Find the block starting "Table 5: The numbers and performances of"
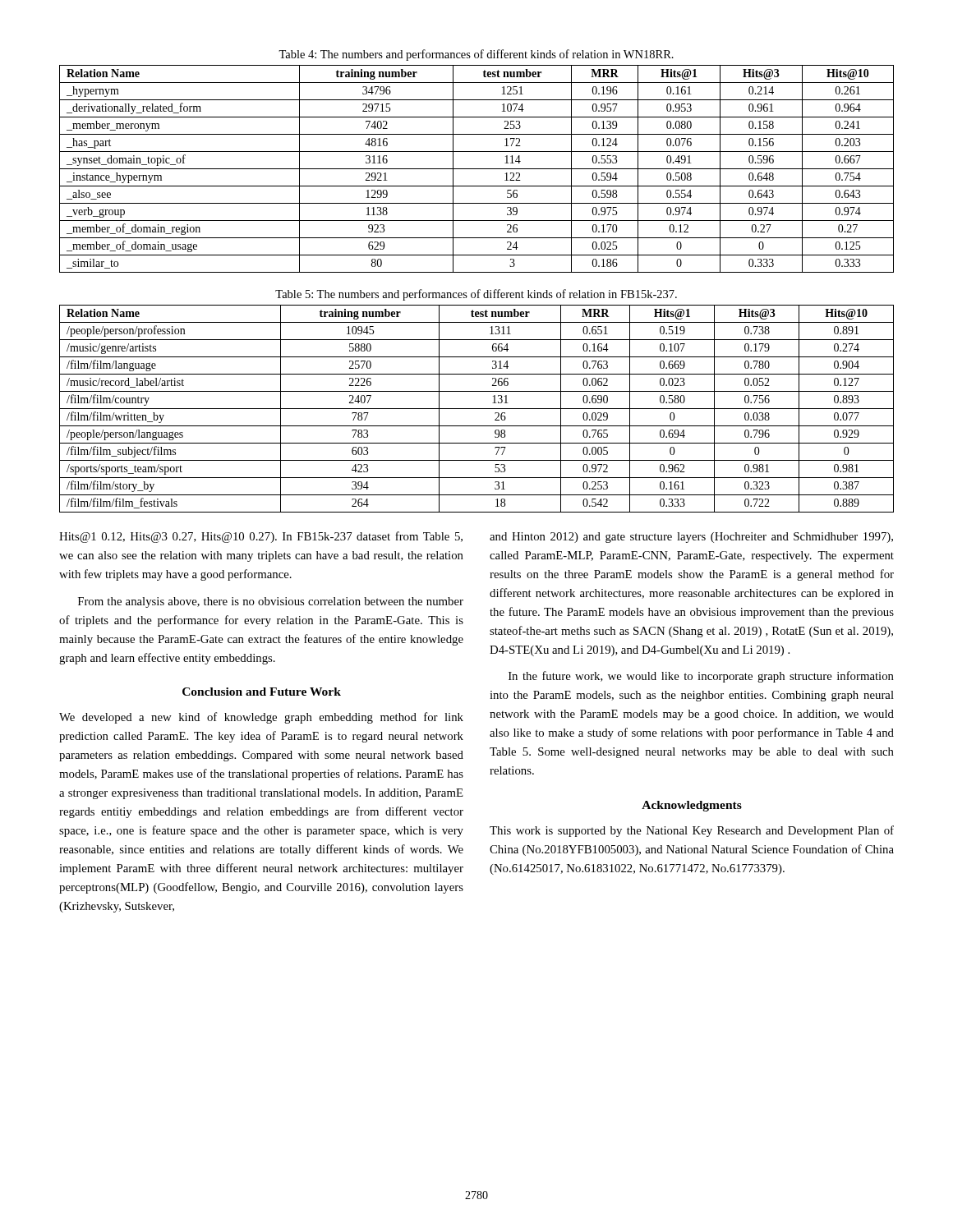The image size is (953, 1232). click(476, 294)
